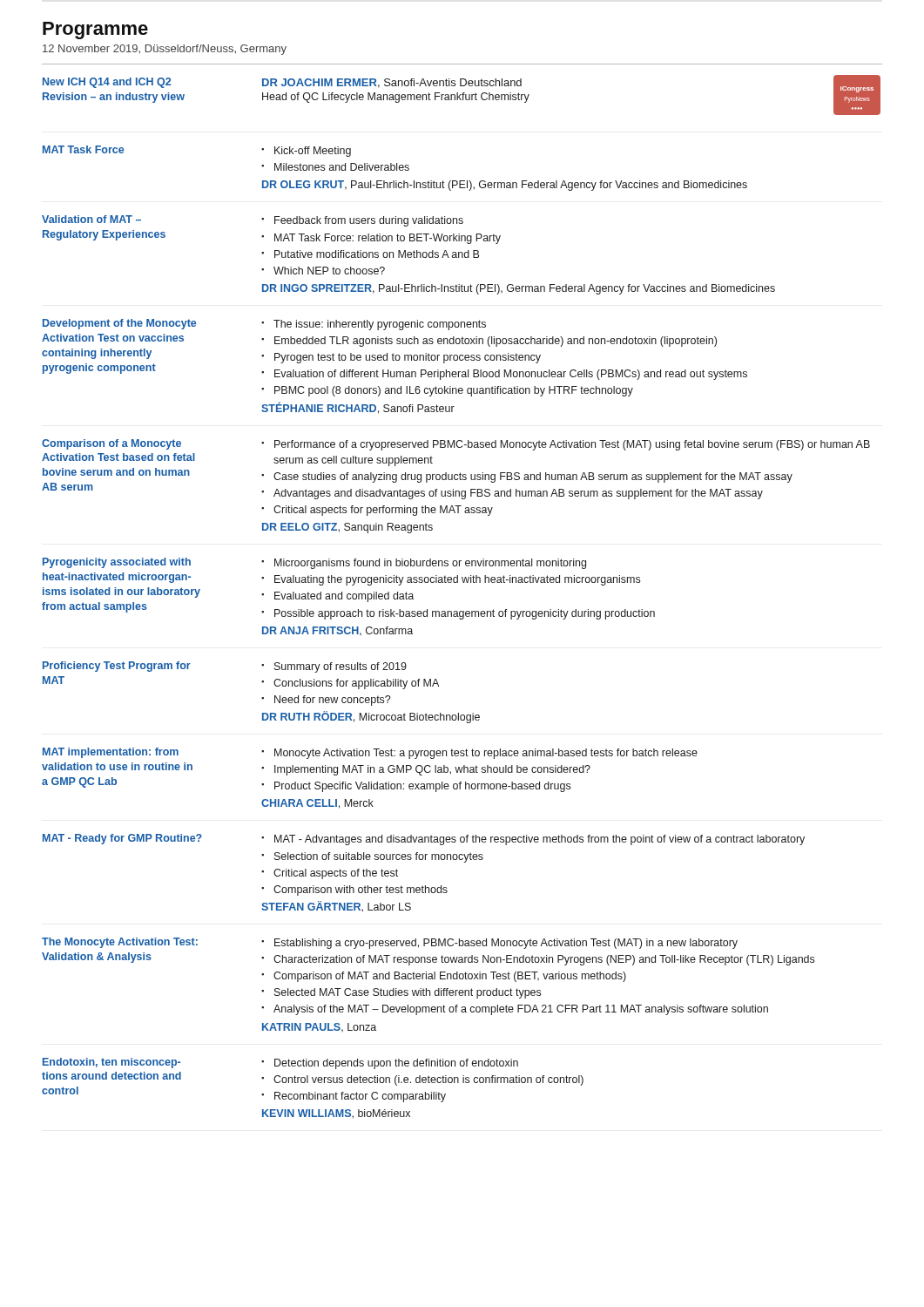This screenshot has width=924, height=1307.
Task: Select the list item that reads "Establishing a cryo-preserved, PBMC-based Monocyte Activation Test"
Action: [x=506, y=943]
